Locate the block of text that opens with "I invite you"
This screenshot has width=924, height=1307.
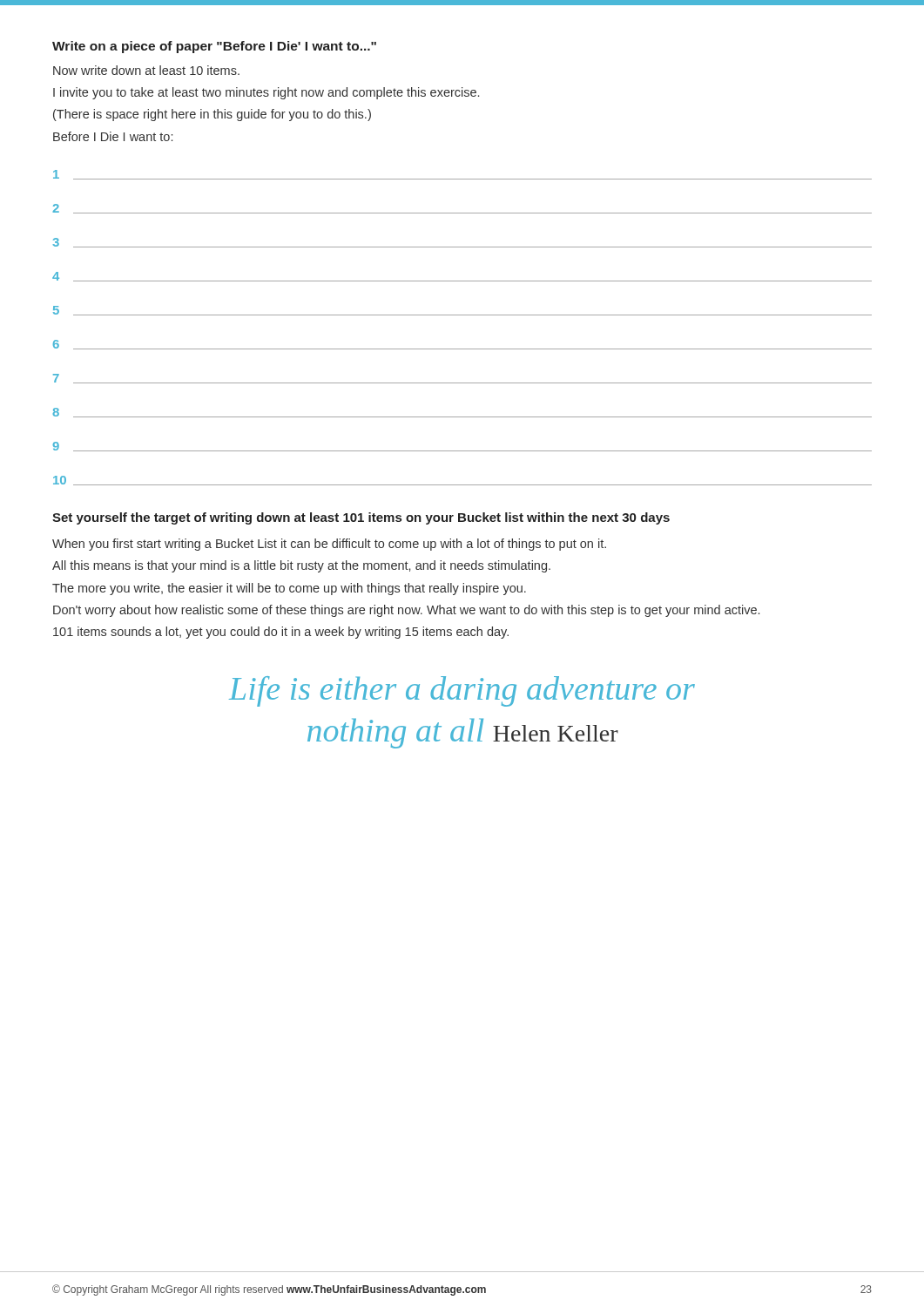point(266,93)
